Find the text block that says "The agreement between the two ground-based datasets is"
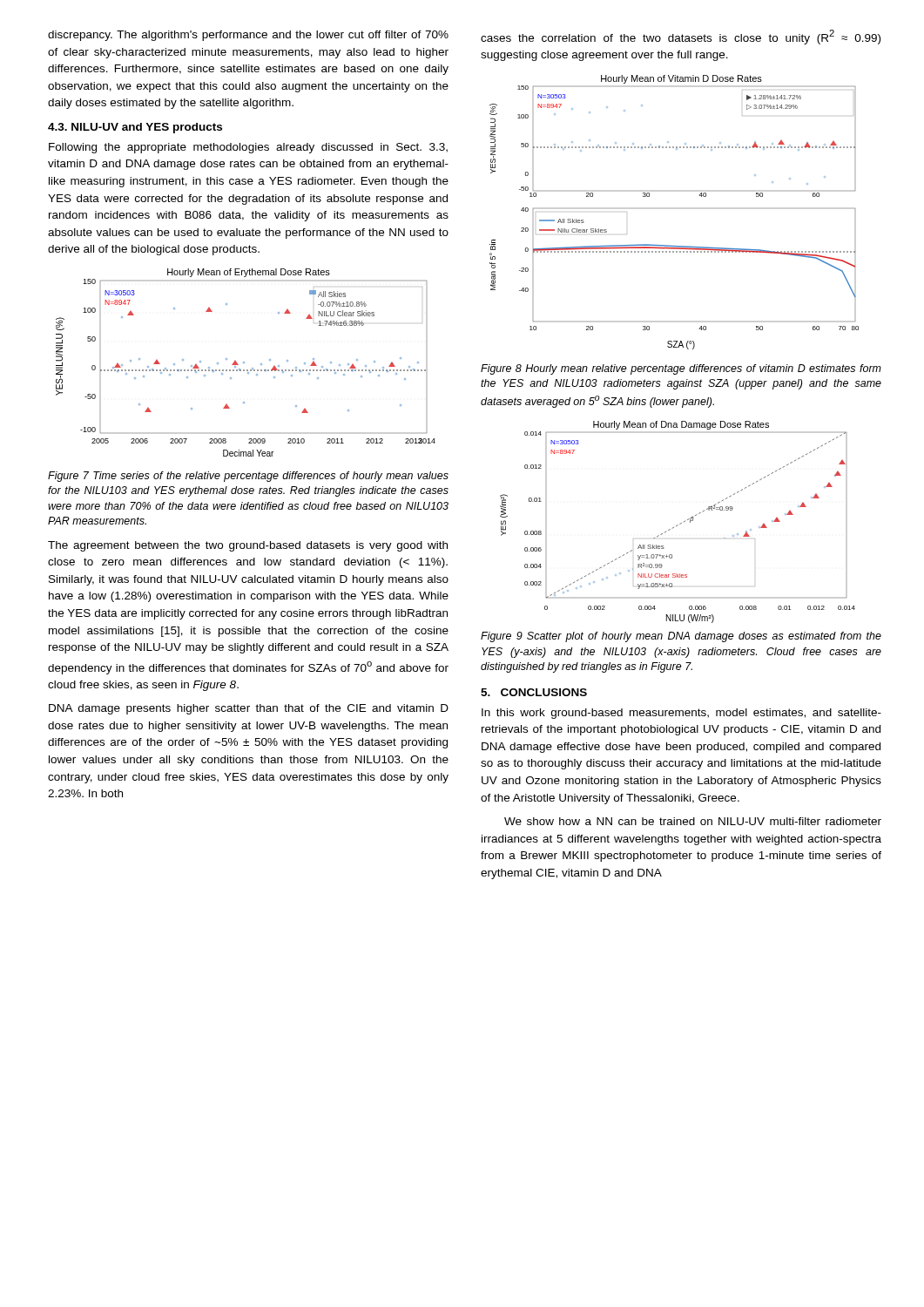The image size is (924, 1307). pyautogui.click(x=248, y=615)
